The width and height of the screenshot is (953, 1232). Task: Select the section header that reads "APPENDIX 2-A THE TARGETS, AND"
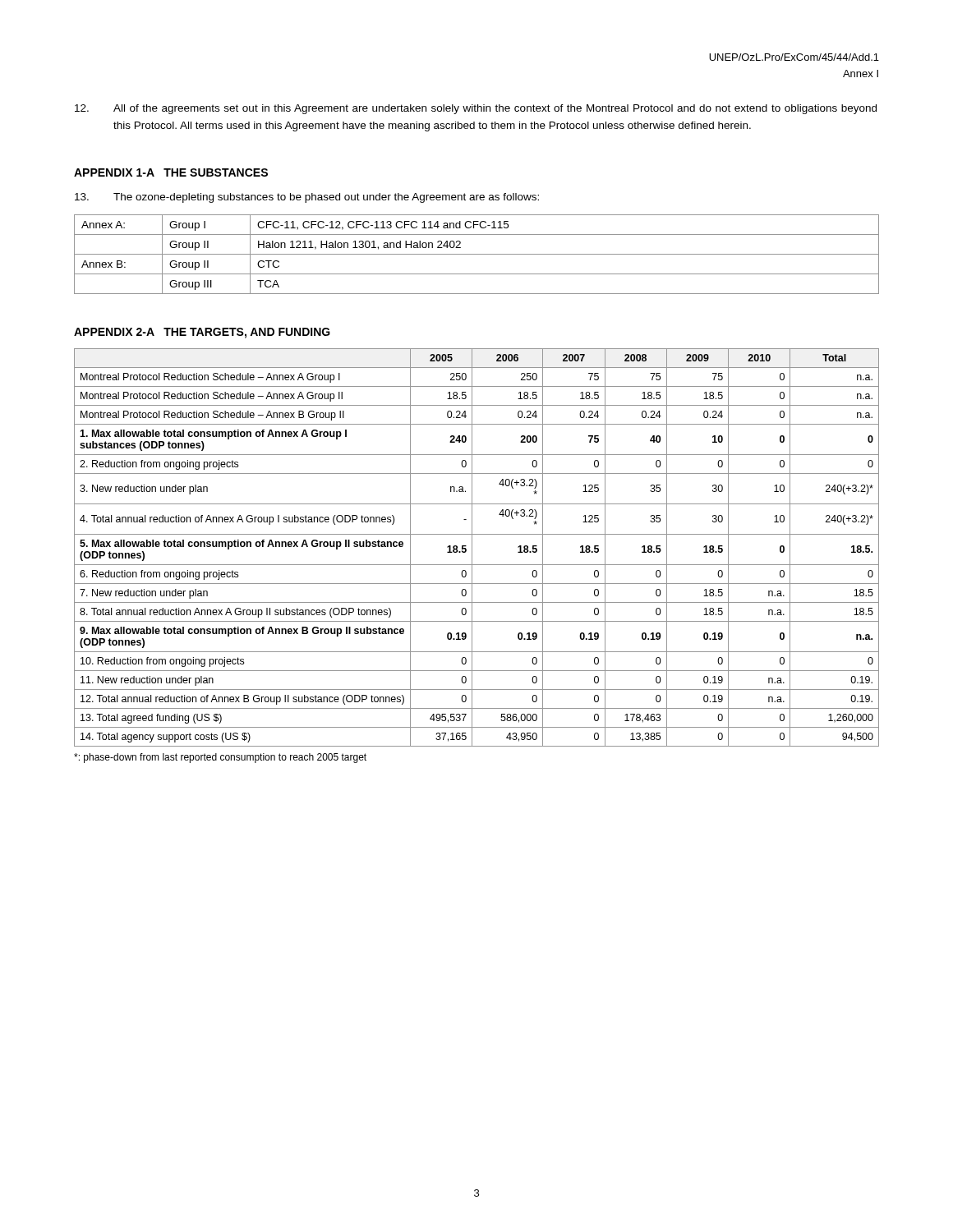pos(202,331)
